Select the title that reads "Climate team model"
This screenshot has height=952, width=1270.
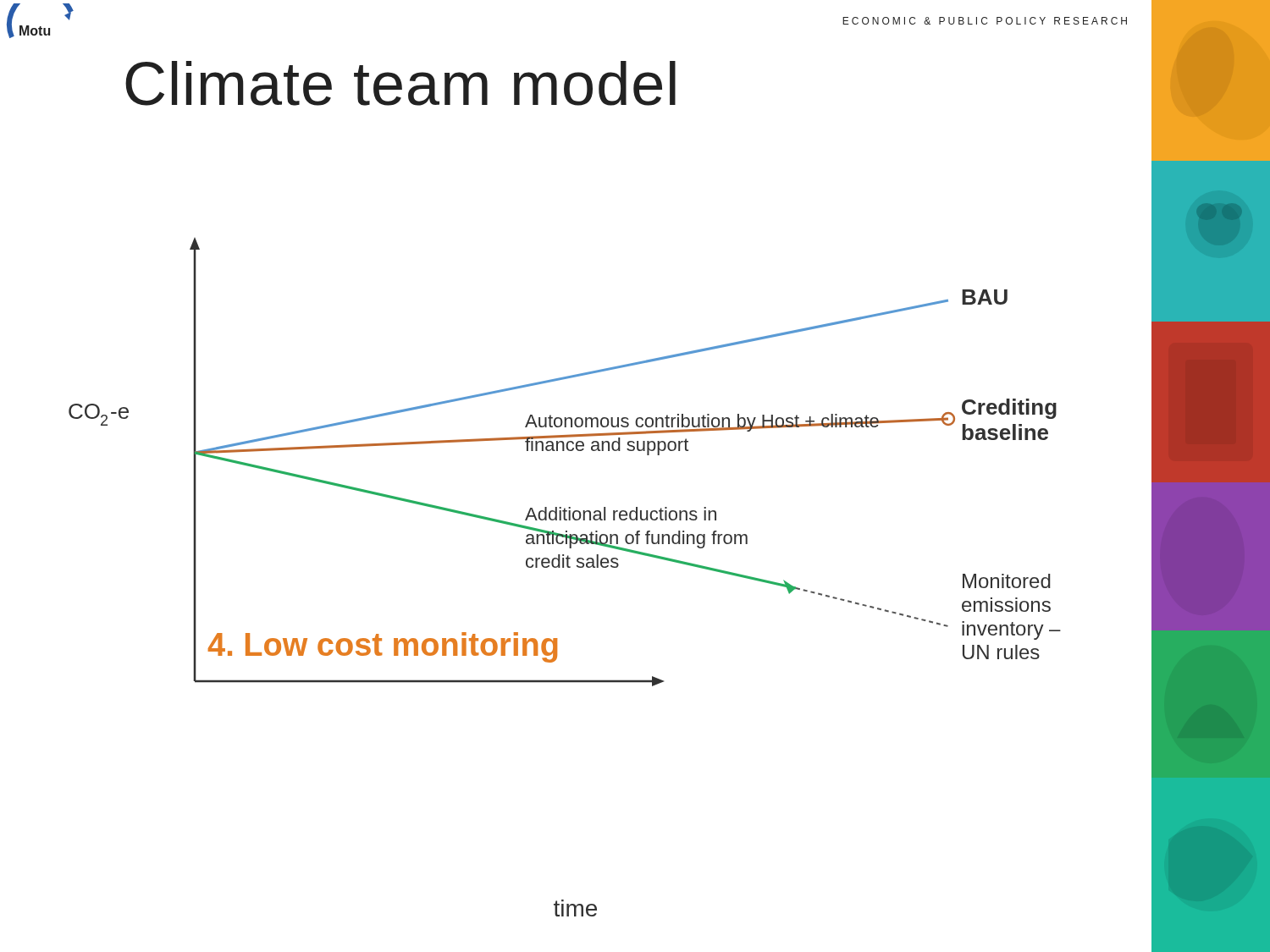(x=401, y=84)
